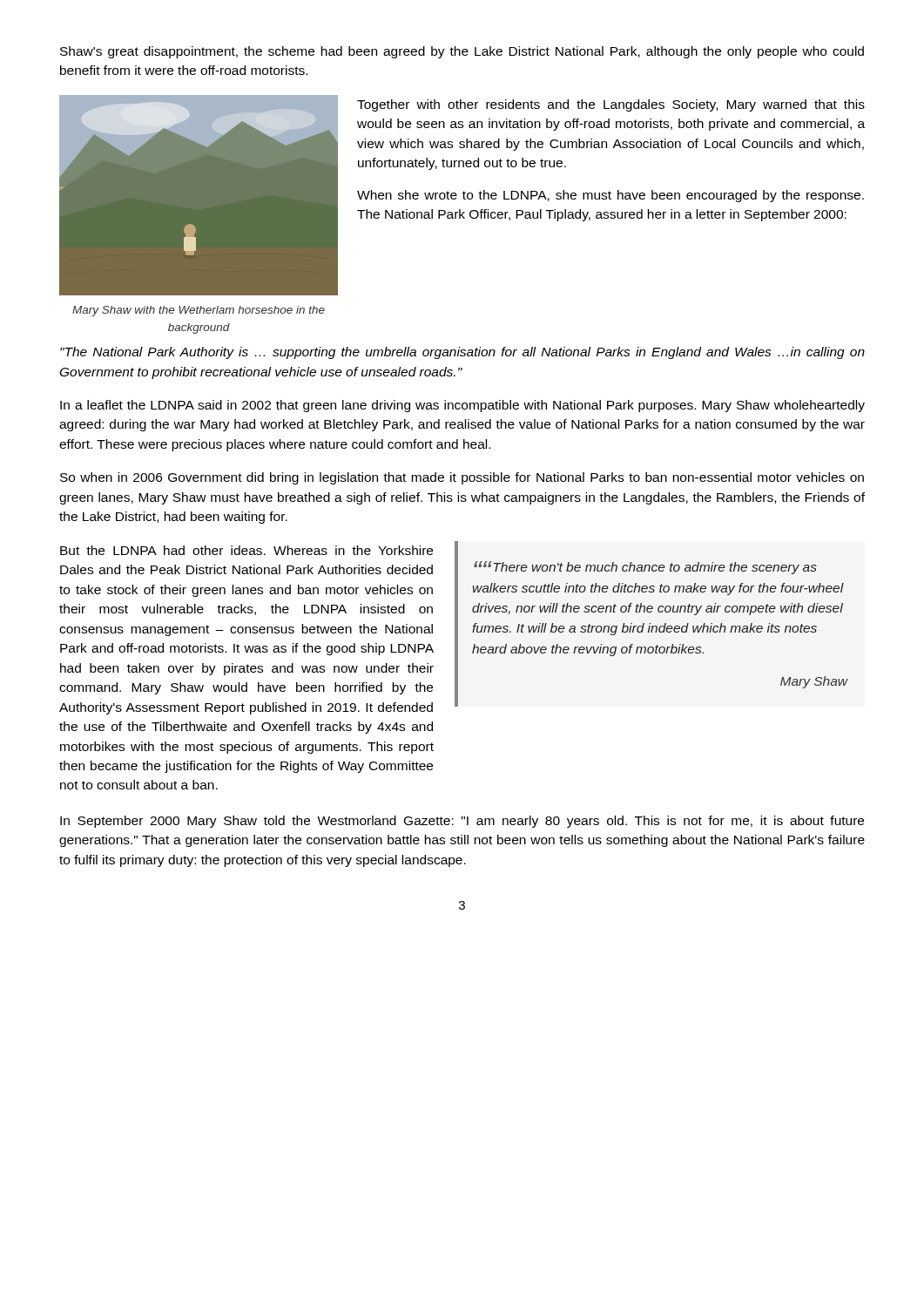
Task: Where is the passage that starts "In a leaflet the"?
Action: (x=462, y=424)
